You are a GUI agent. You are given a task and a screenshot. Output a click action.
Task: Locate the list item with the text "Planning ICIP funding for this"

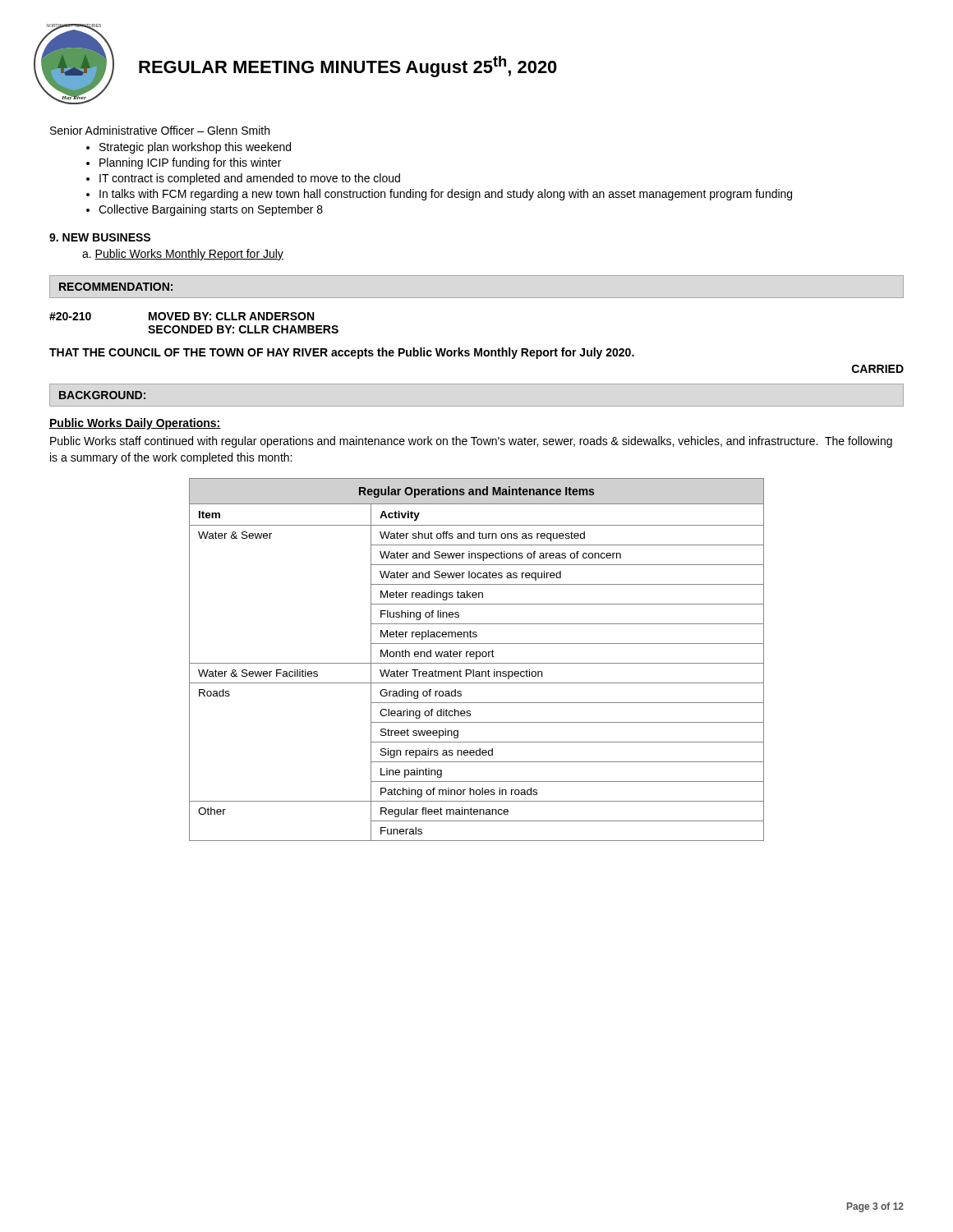(190, 163)
